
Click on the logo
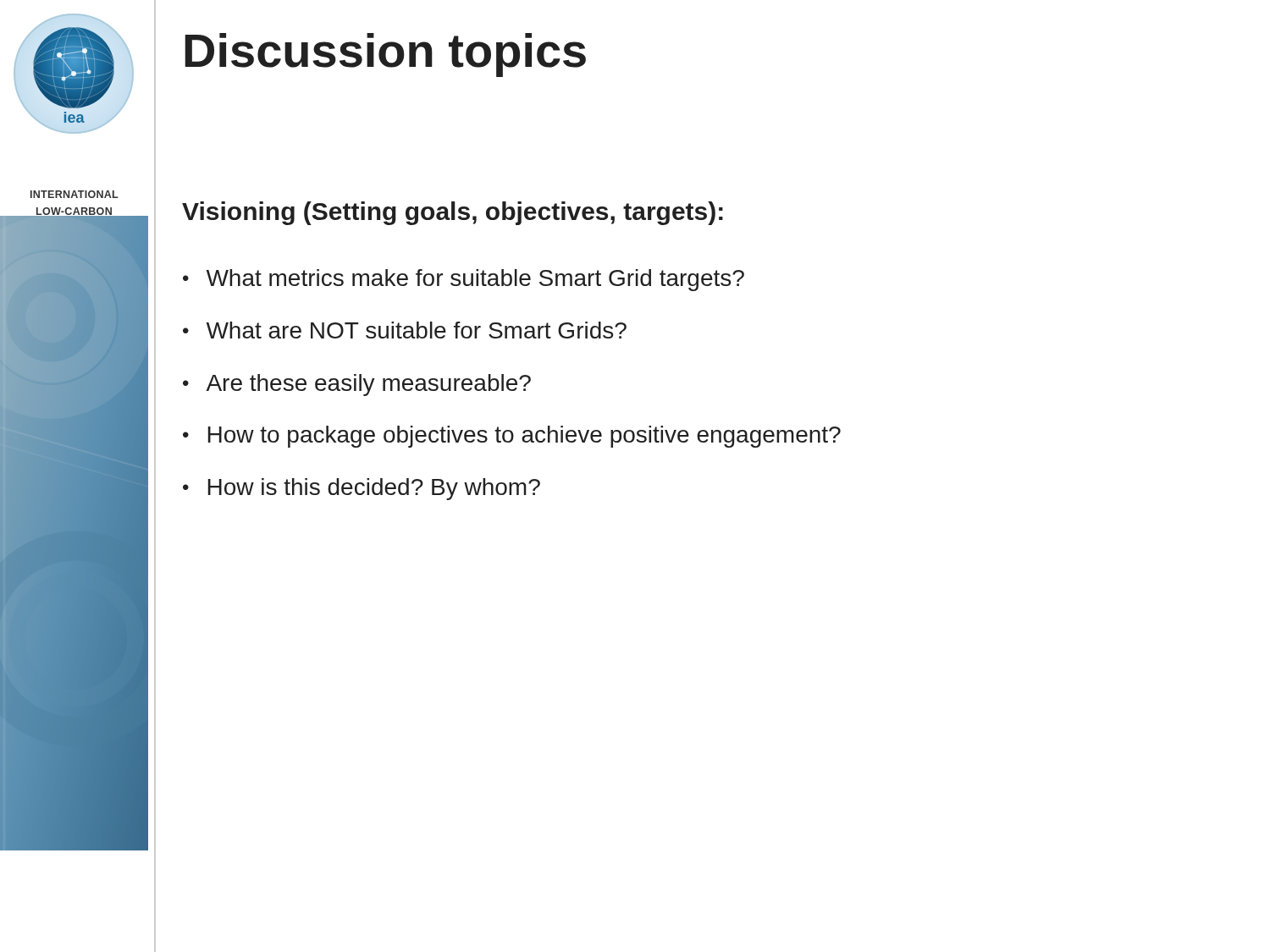click(x=74, y=74)
